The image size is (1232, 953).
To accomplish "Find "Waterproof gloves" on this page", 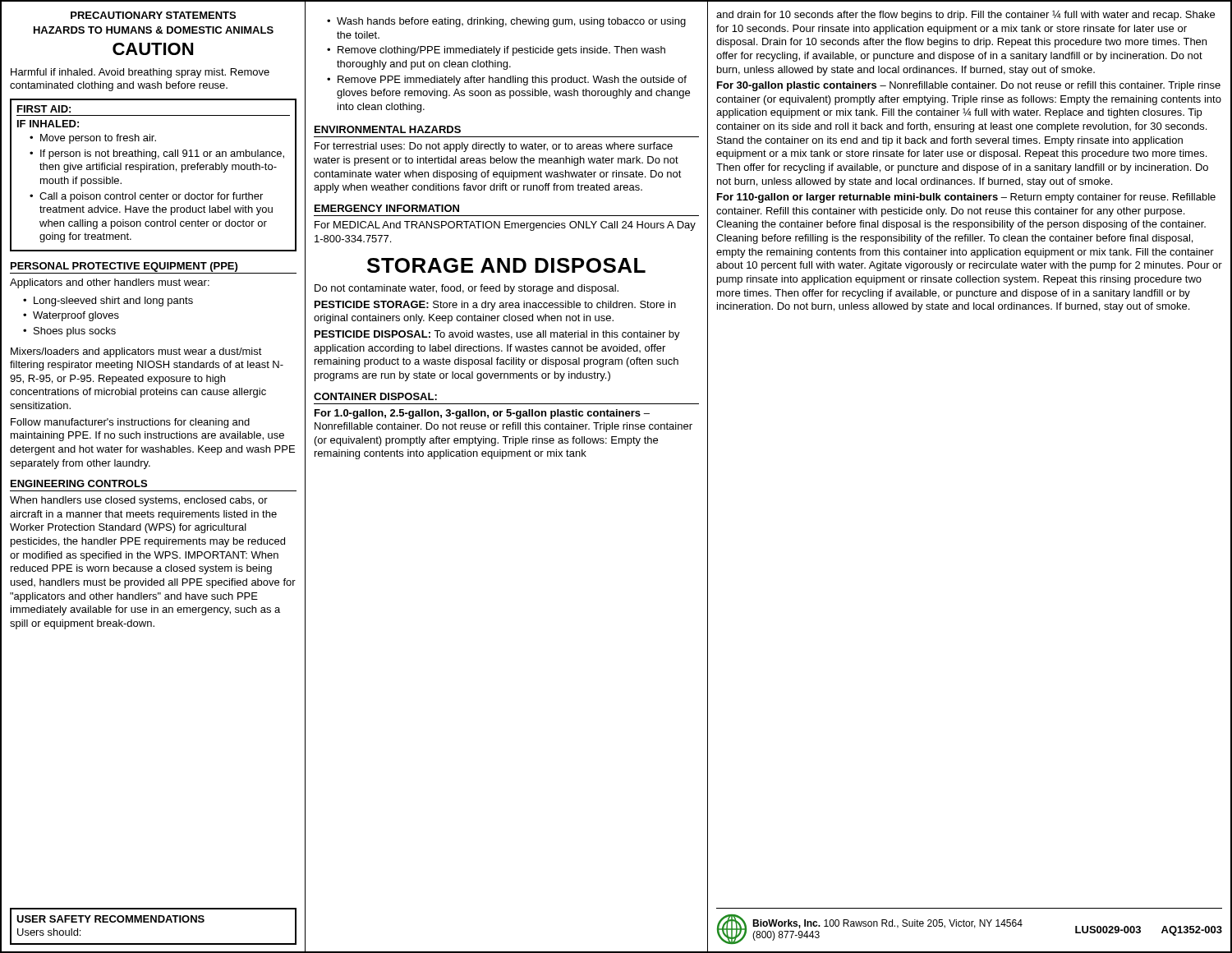I will 76,315.
